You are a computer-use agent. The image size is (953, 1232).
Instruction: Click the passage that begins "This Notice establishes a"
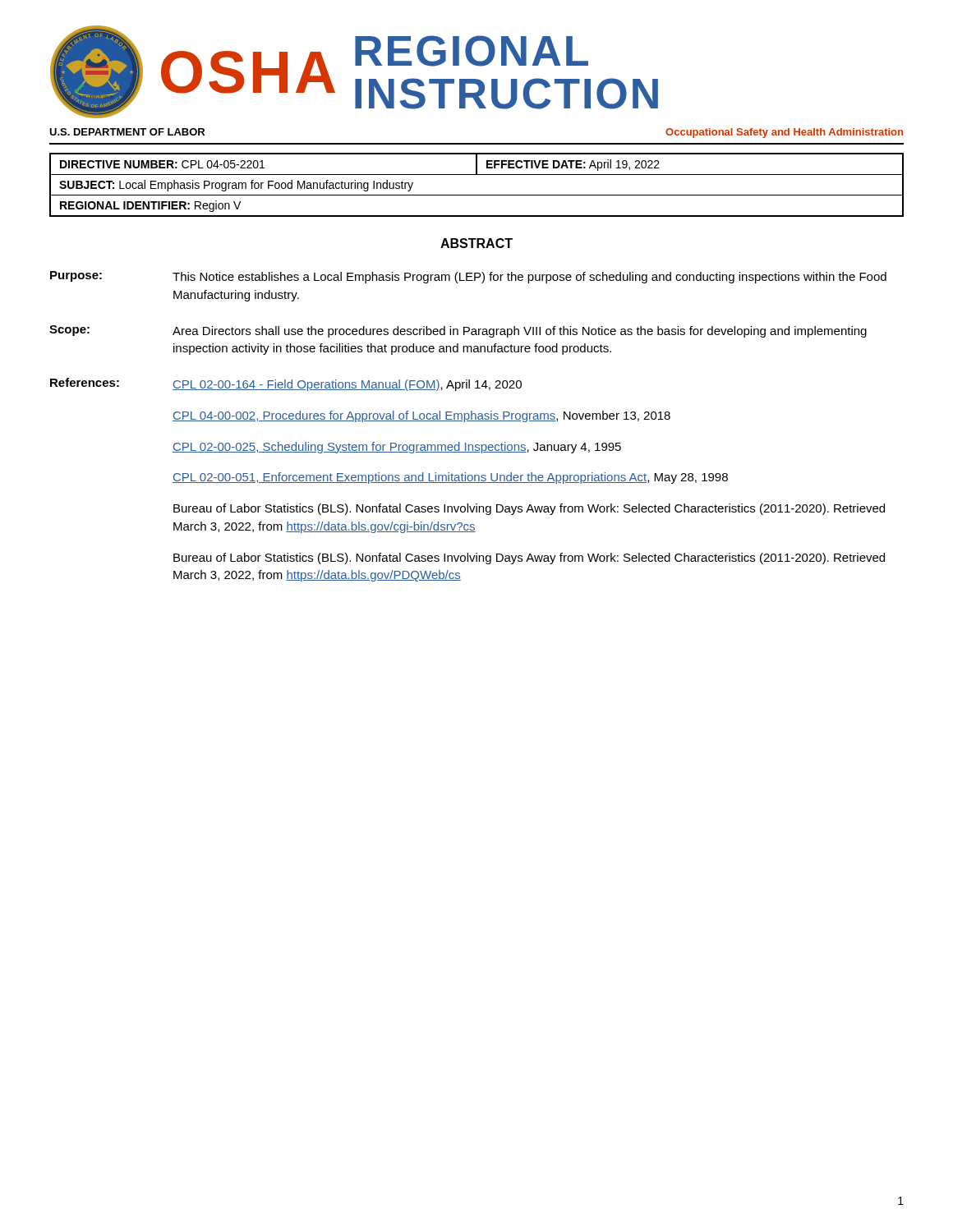(x=530, y=285)
